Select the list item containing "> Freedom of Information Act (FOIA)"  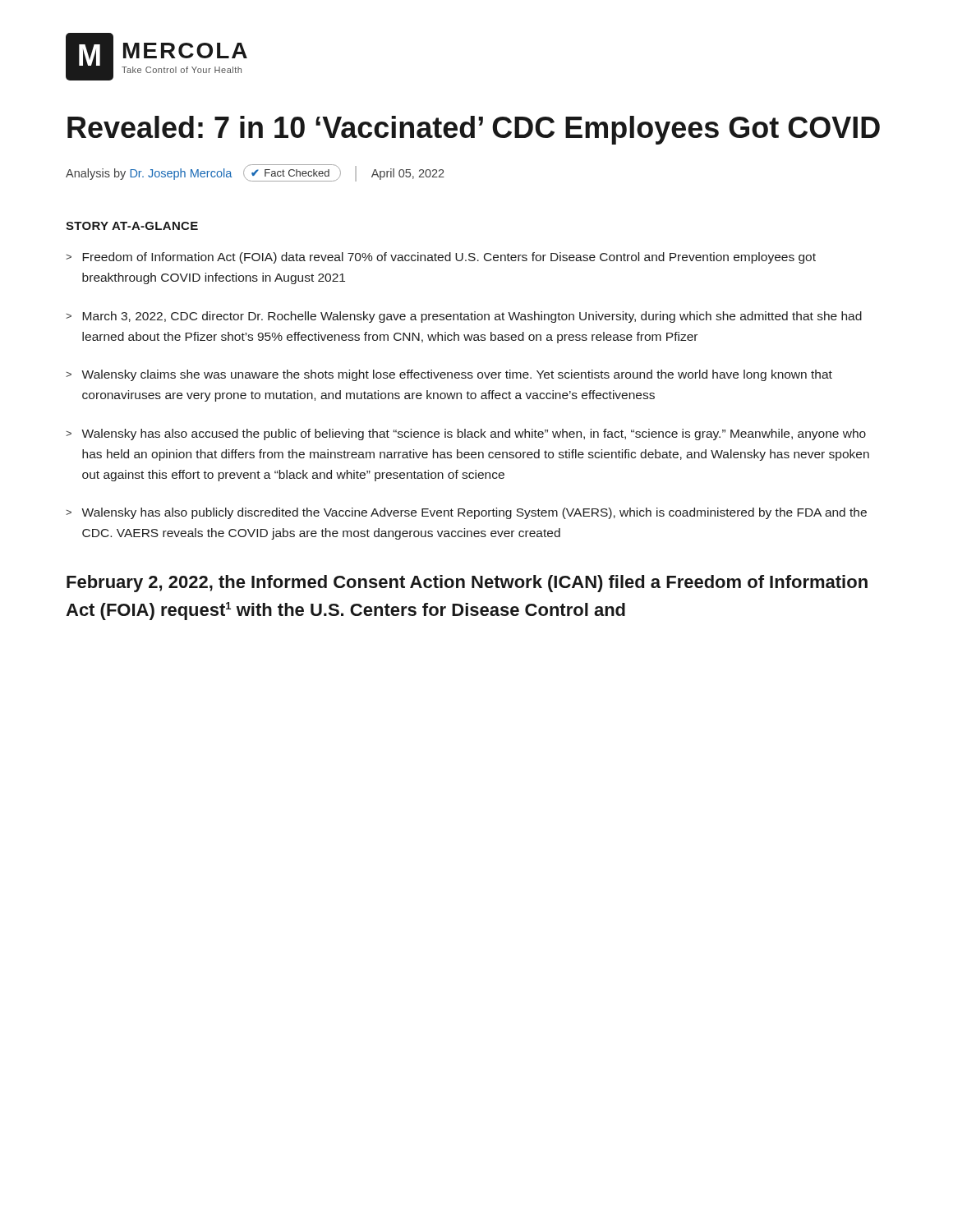pos(476,268)
